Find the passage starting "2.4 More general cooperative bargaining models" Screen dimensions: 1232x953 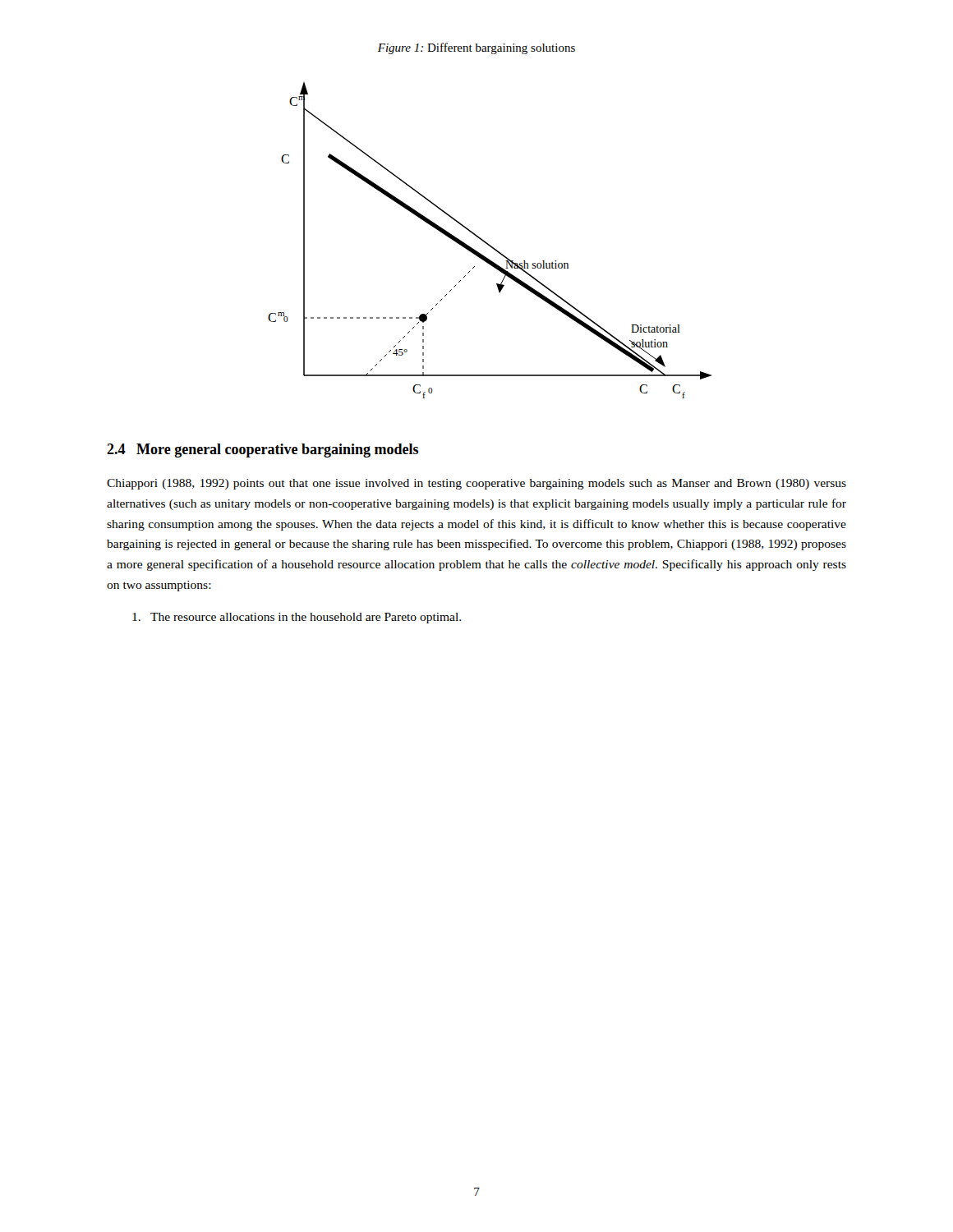tap(263, 449)
